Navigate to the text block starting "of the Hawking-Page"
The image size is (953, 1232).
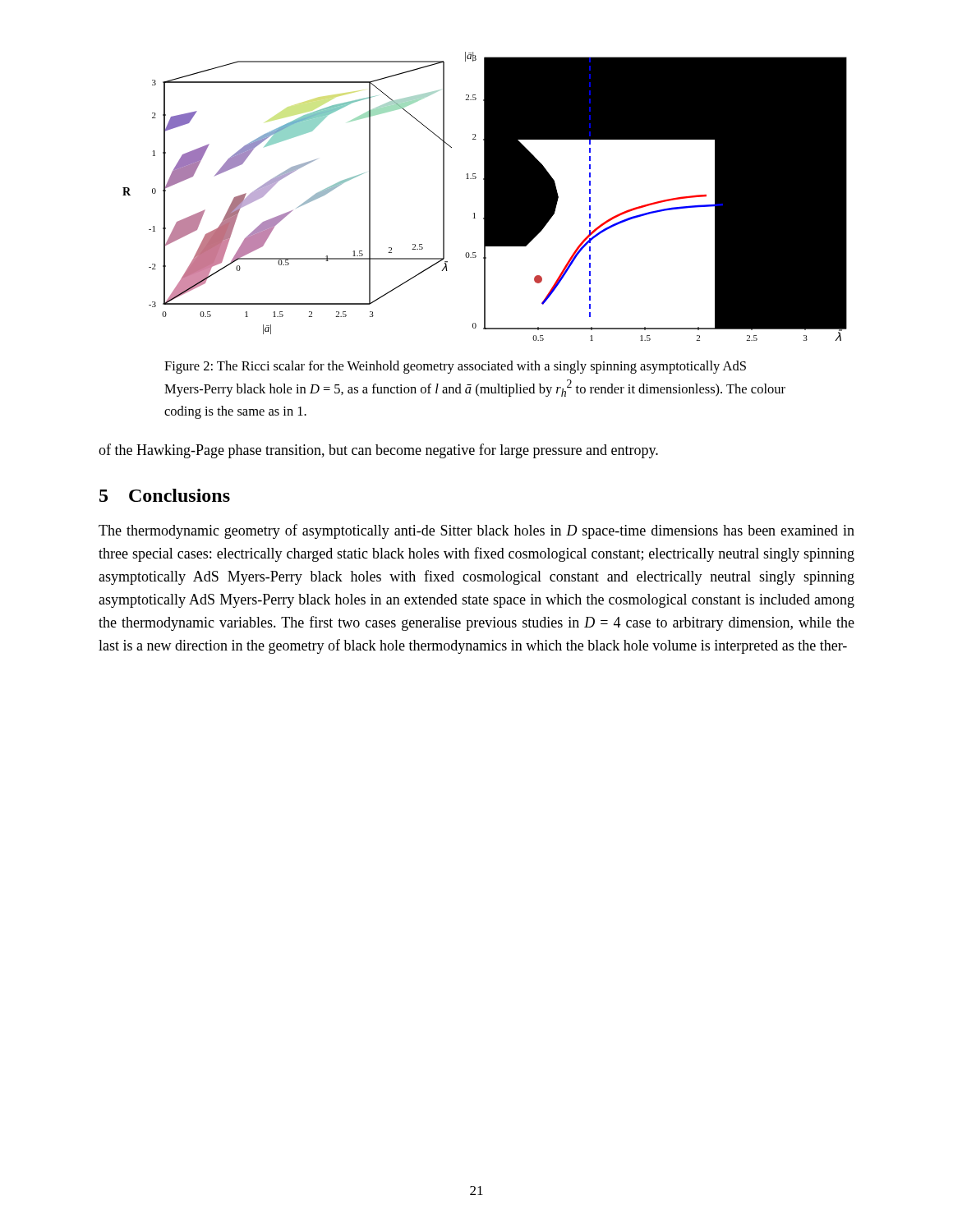[x=379, y=450]
